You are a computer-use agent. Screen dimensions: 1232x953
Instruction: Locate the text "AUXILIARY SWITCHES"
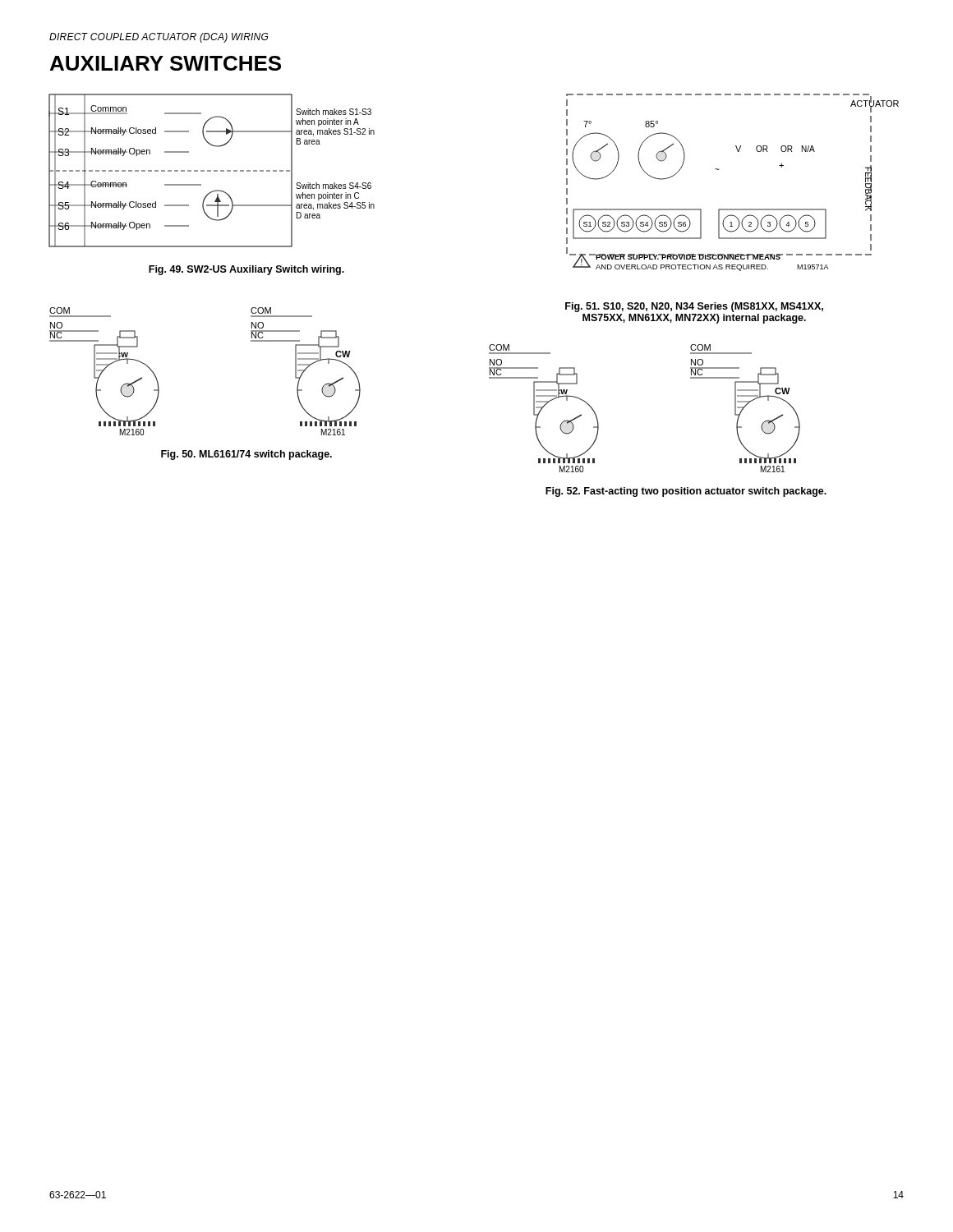point(166,63)
